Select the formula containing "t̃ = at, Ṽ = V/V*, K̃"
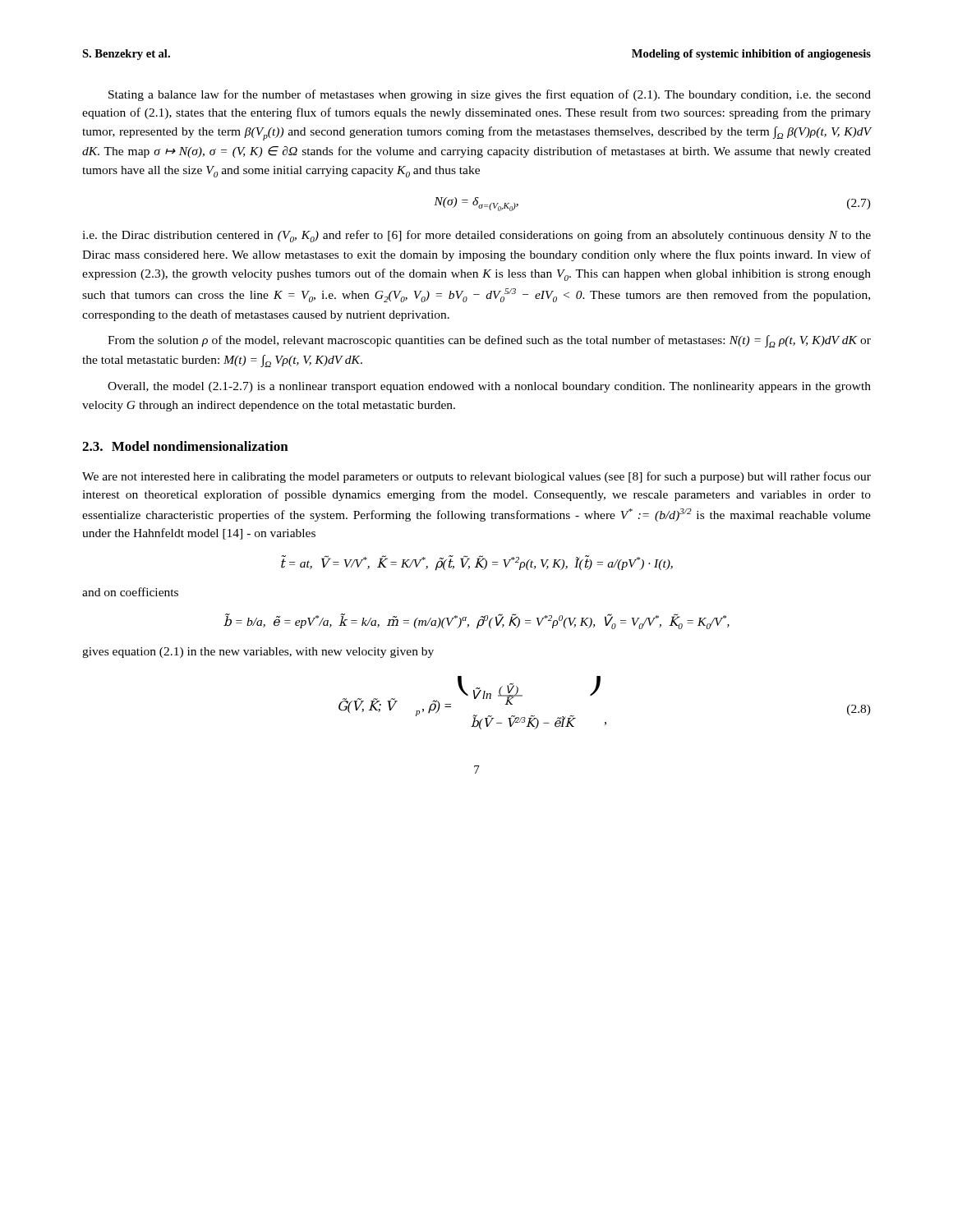 coord(476,563)
